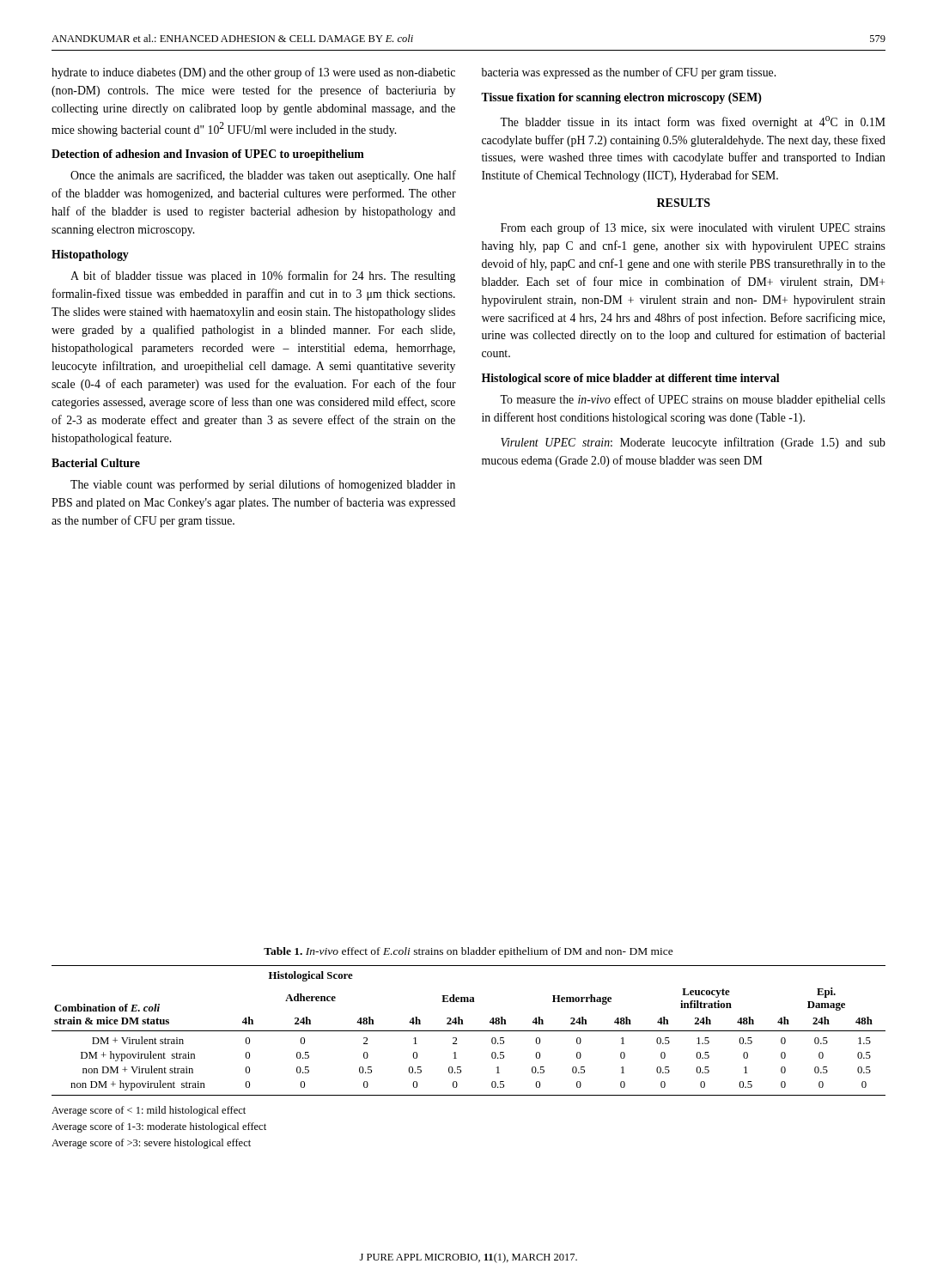
Task: Locate the section header with the text "Histological score of mice bladder at different"
Action: point(630,379)
